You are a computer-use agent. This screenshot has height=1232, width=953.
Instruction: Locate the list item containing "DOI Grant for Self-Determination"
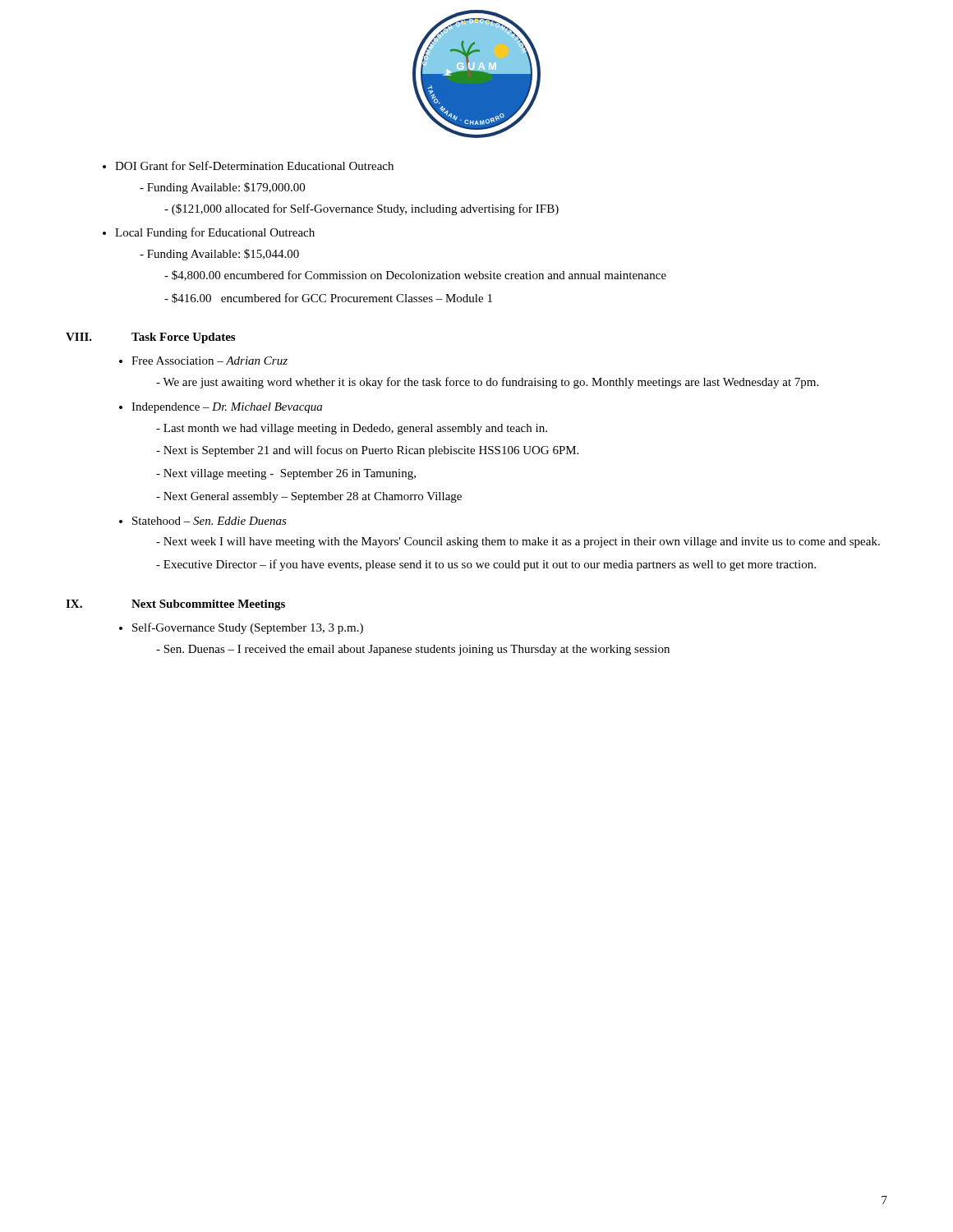248,165
